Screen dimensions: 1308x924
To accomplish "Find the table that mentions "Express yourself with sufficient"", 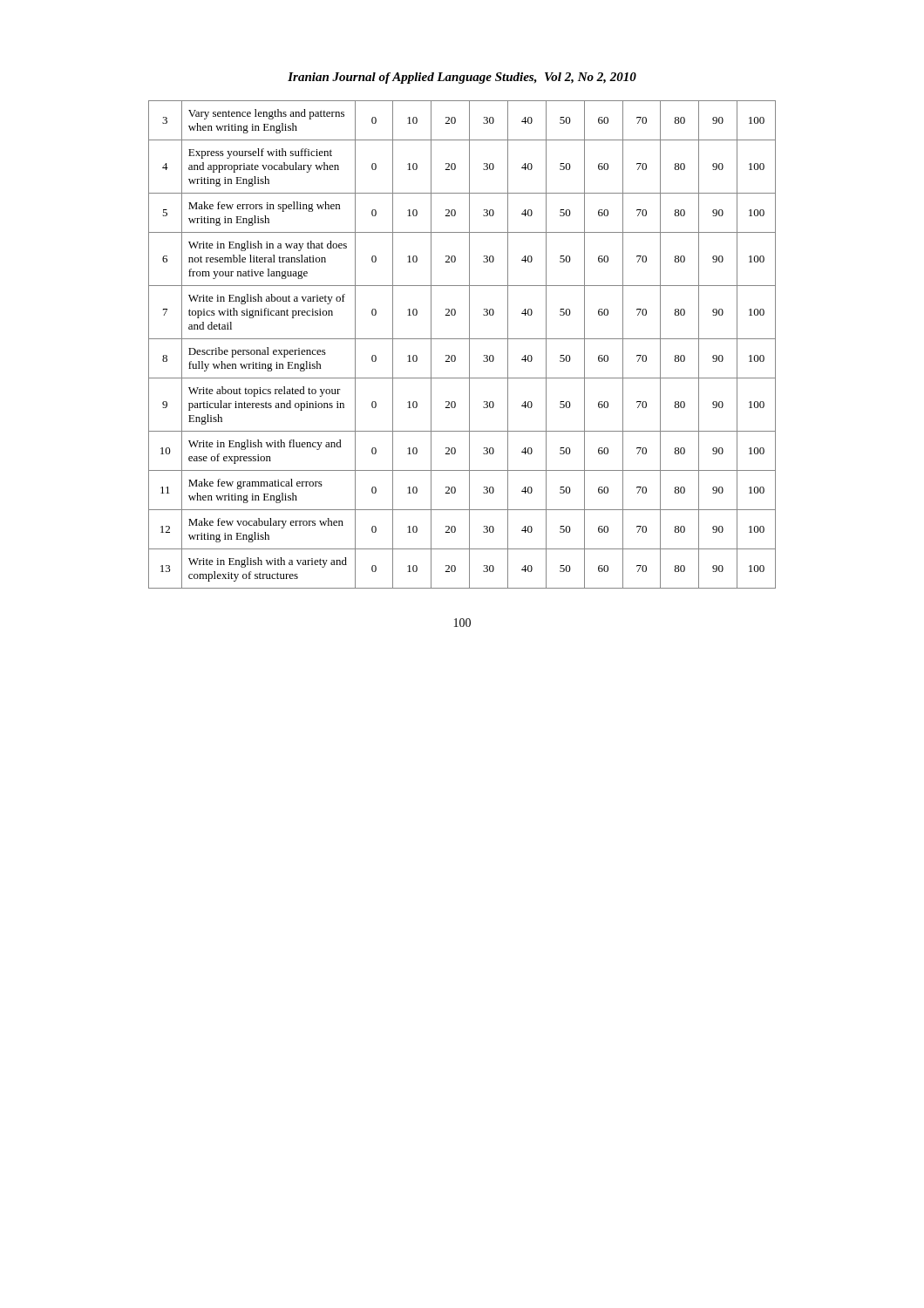I will pos(462,344).
